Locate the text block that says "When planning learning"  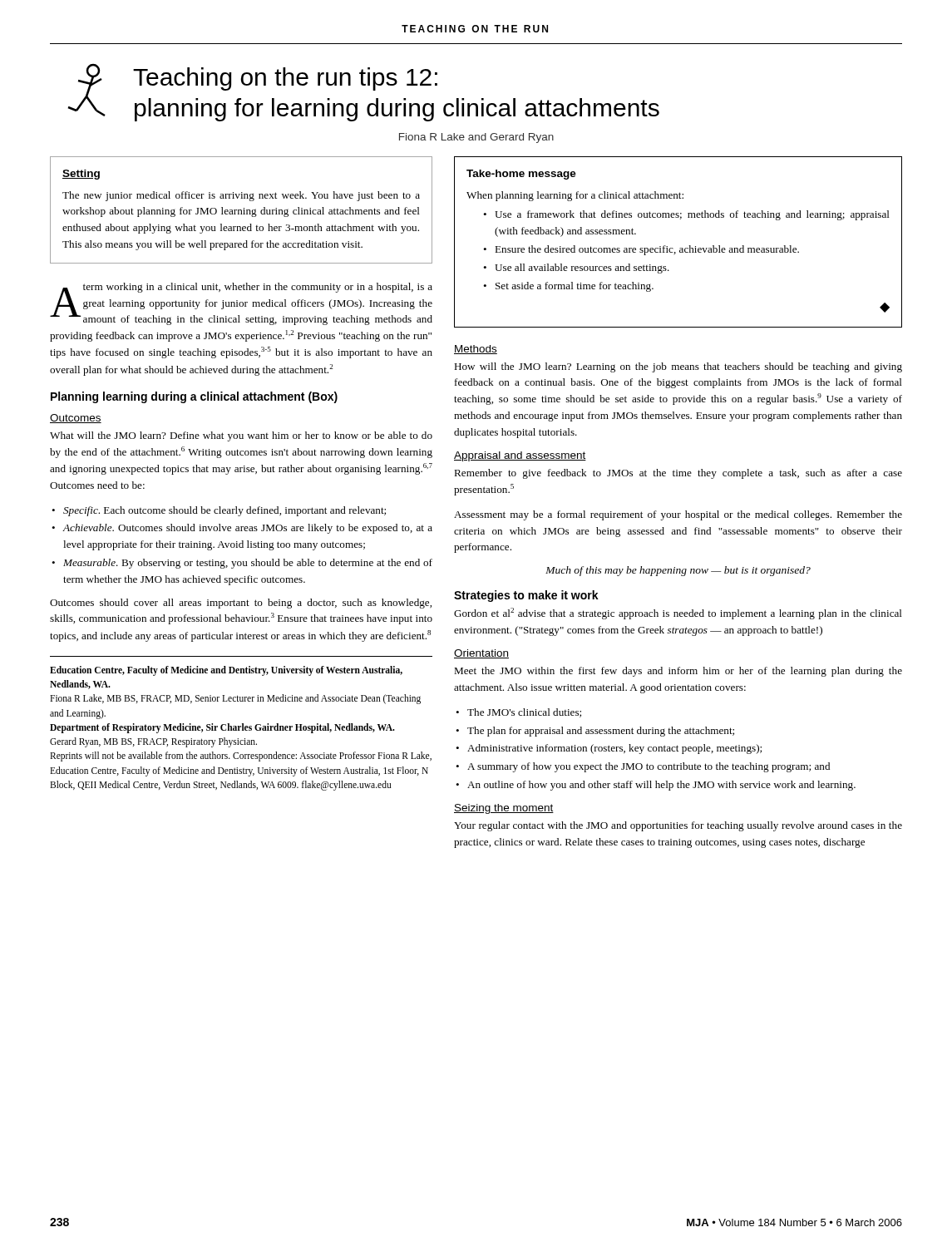coord(575,195)
